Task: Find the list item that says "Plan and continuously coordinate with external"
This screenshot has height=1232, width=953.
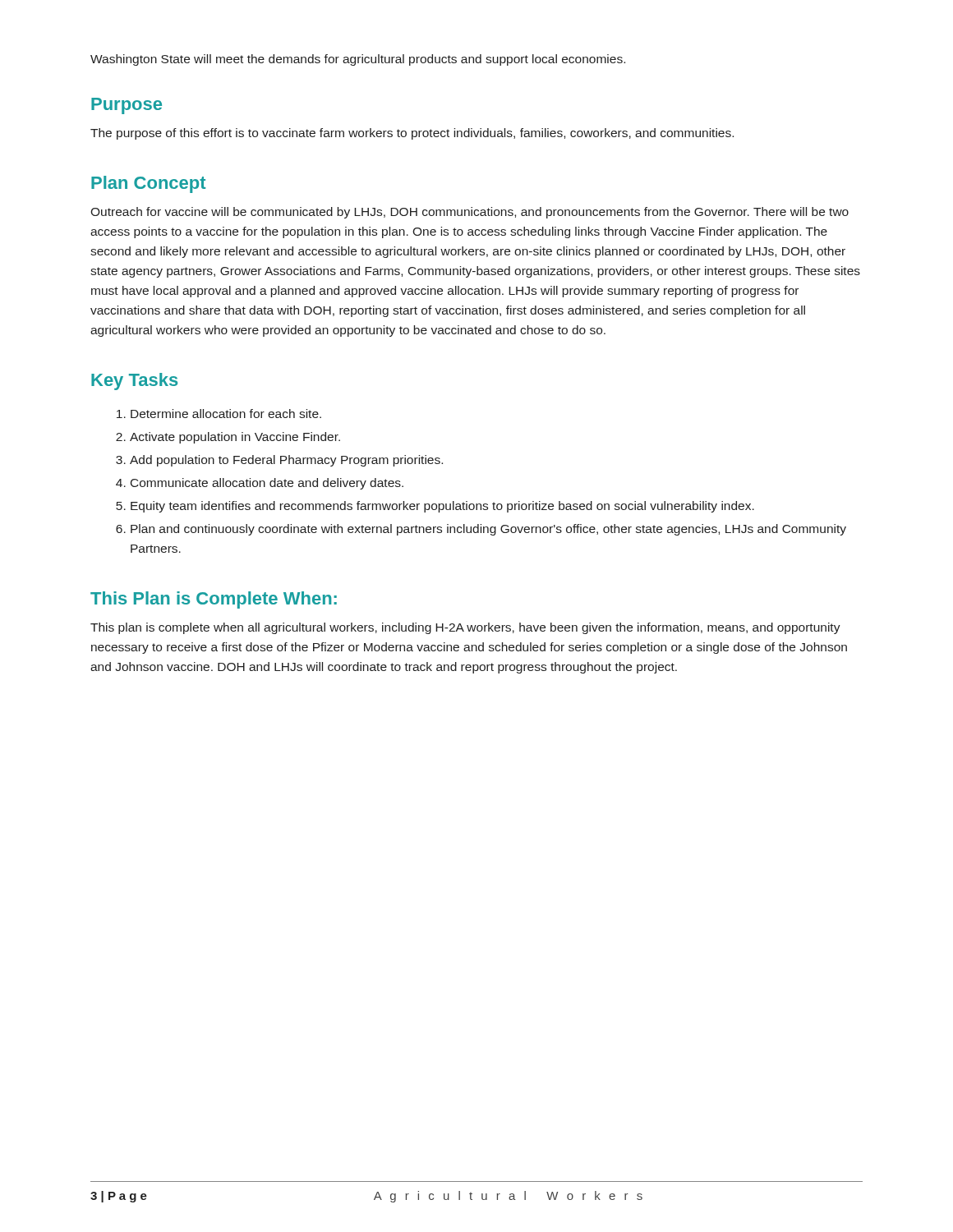Action: click(x=488, y=538)
